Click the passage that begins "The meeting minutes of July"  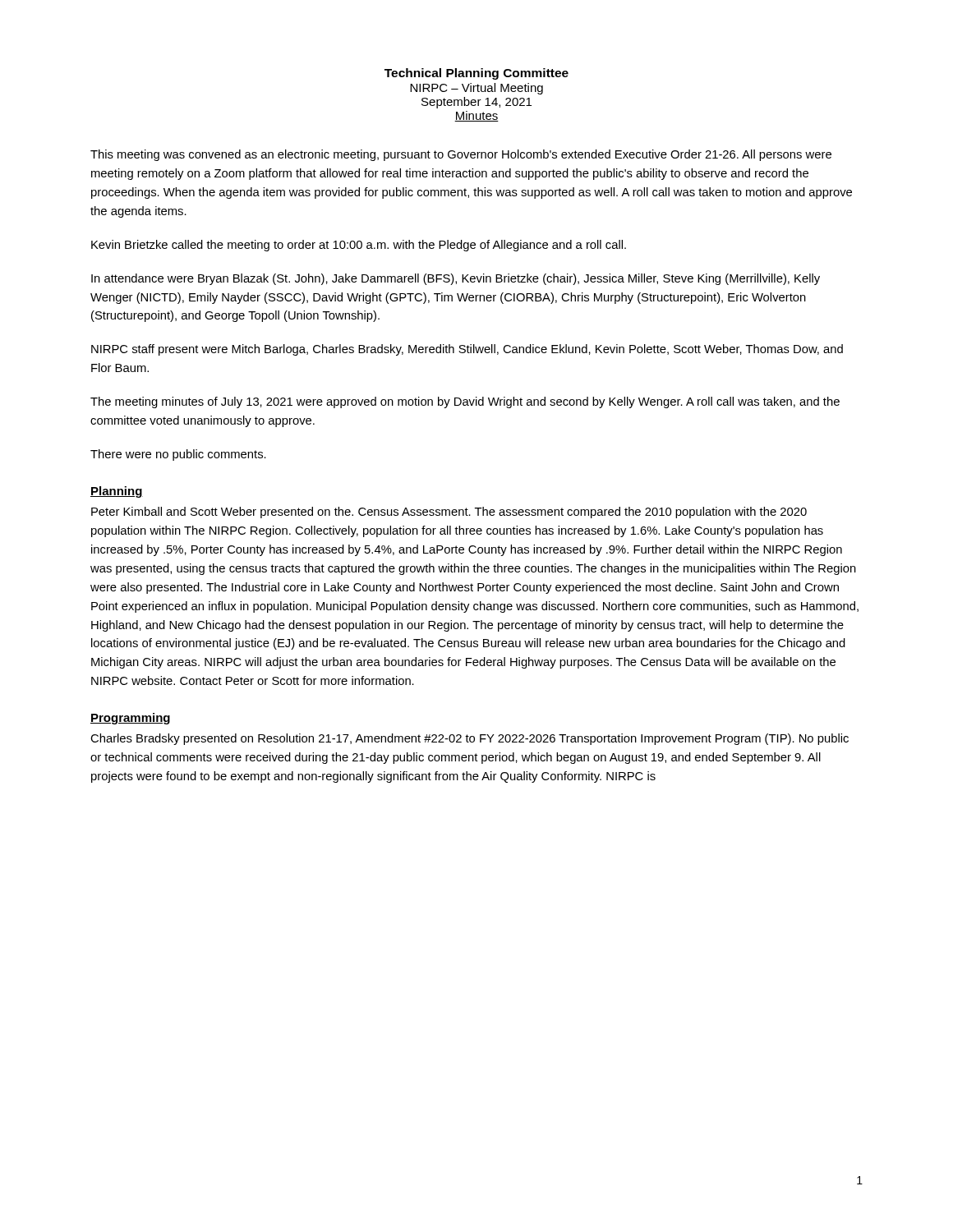(465, 411)
